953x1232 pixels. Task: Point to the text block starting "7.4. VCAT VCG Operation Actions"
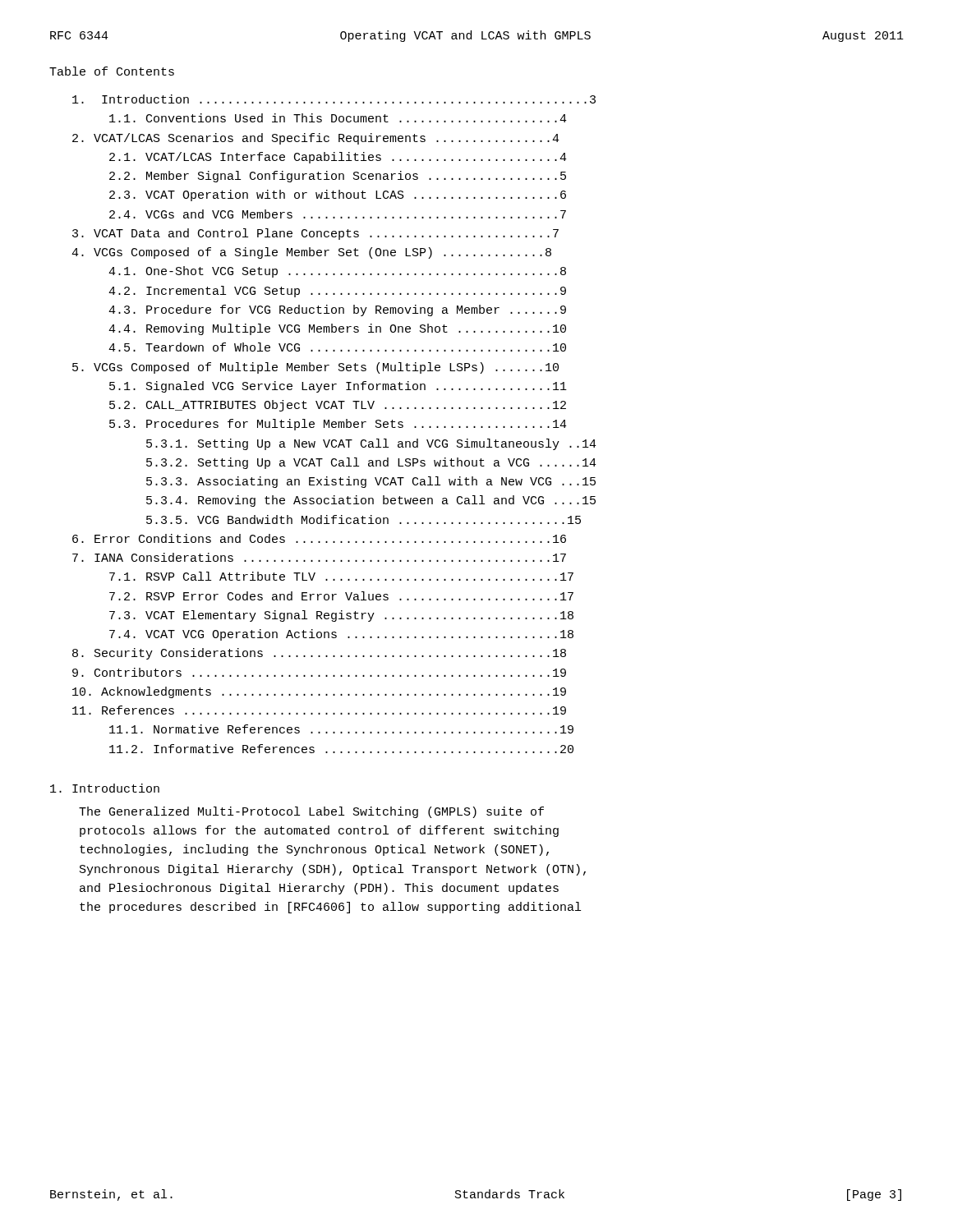[312, 635]
